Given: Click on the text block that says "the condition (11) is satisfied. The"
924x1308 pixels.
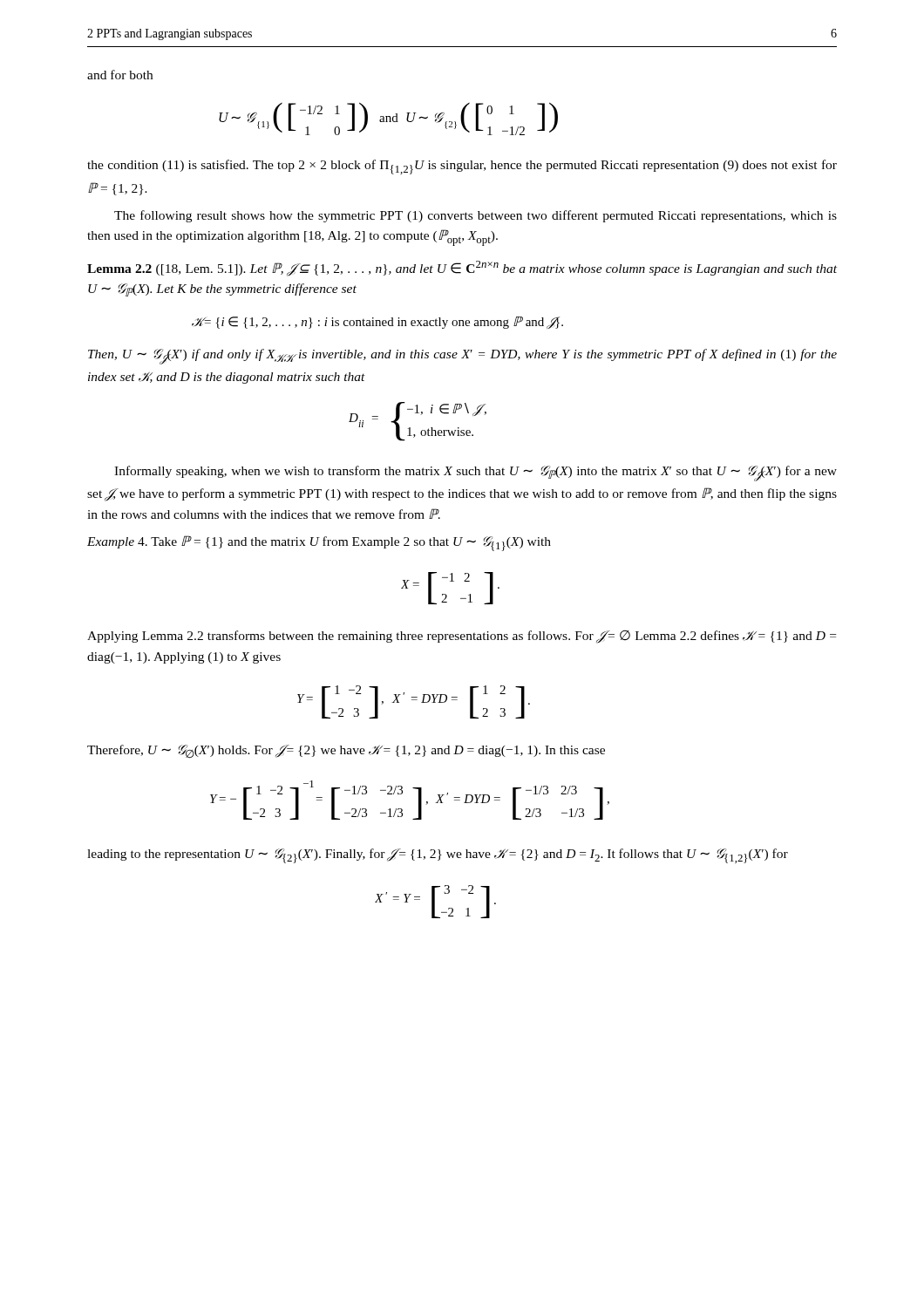Looking at the screenshot, I should 462,176.
